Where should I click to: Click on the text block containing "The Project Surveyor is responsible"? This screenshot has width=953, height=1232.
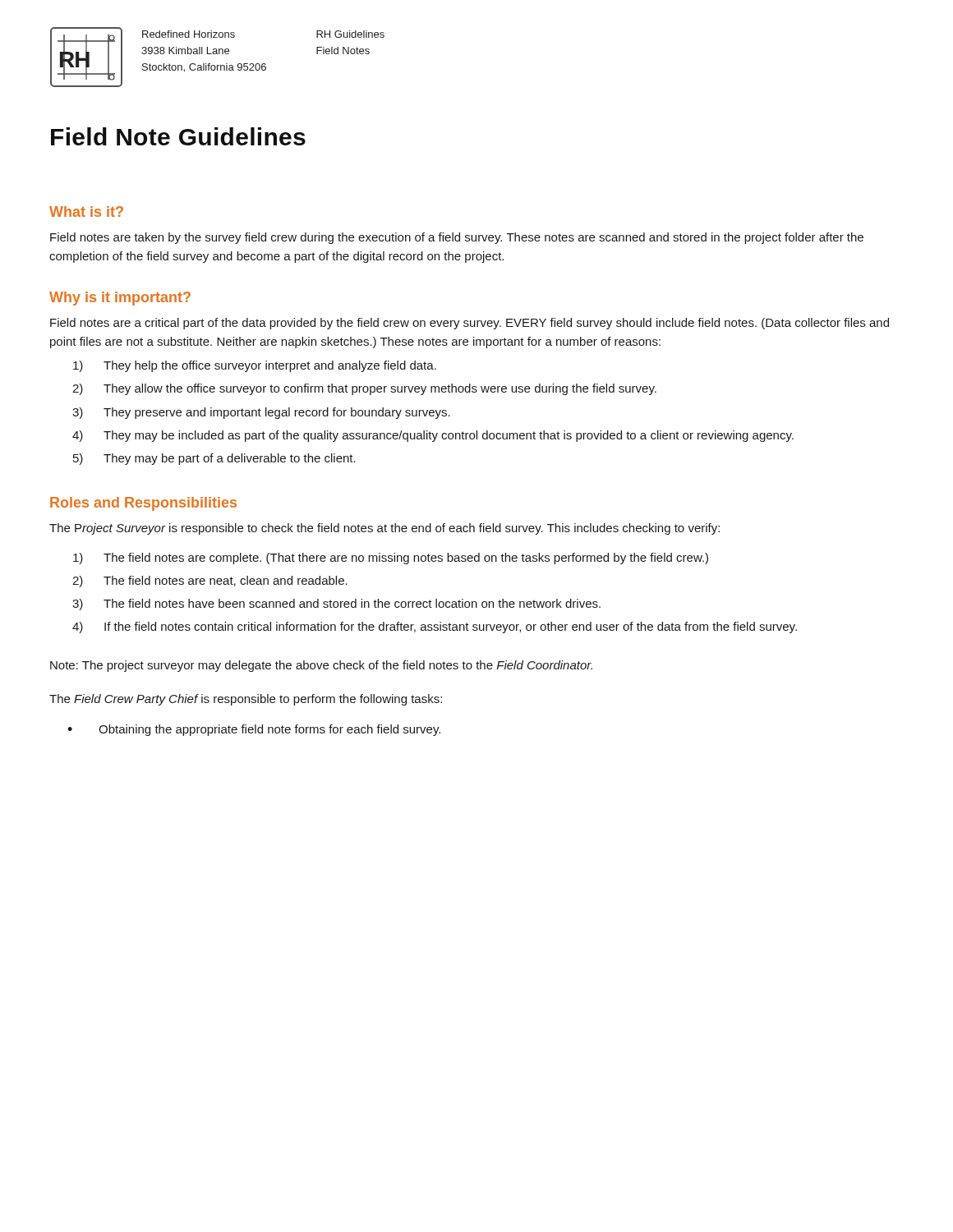tap(476, 528)
